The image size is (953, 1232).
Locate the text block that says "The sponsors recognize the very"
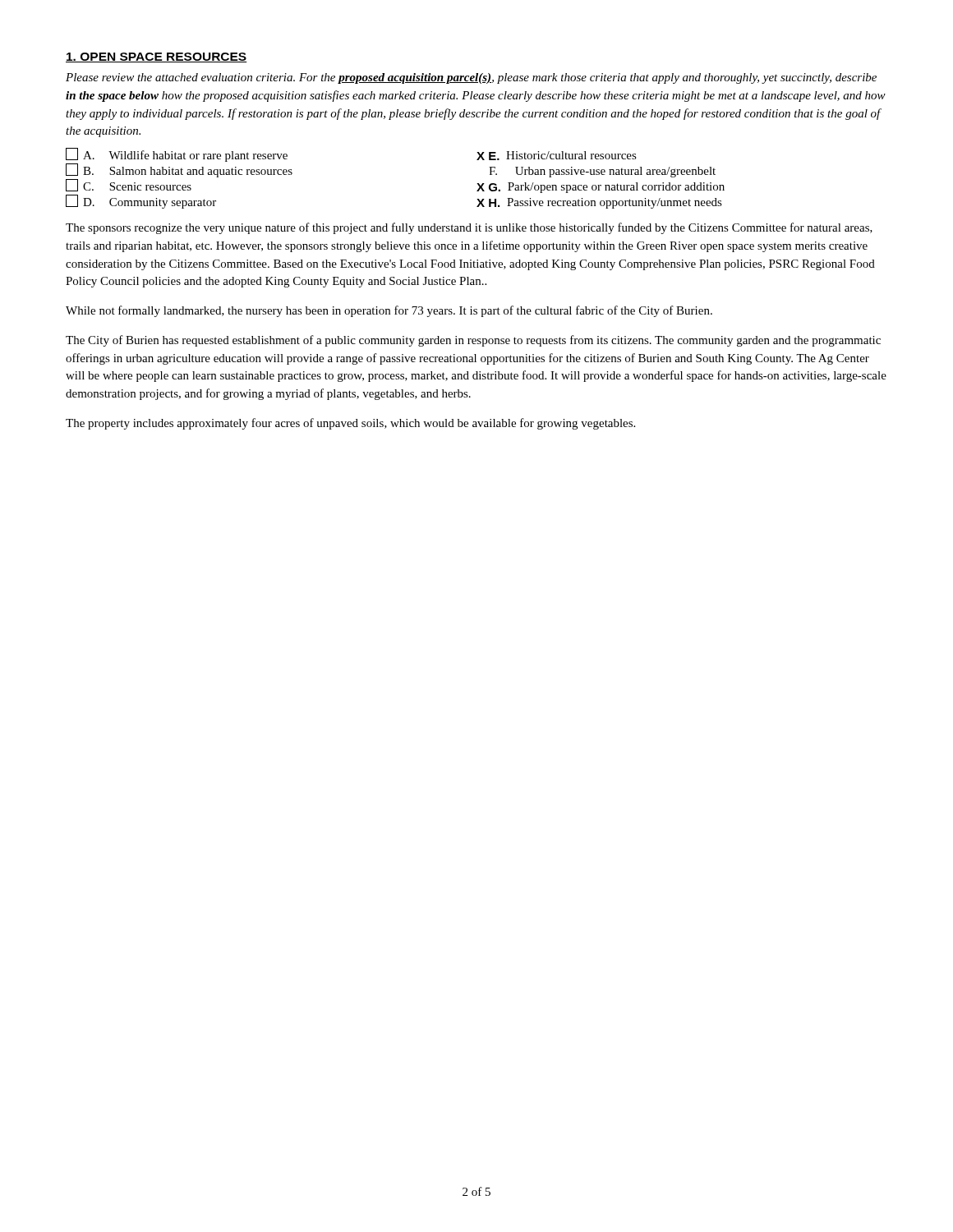(x=470, y=254)
